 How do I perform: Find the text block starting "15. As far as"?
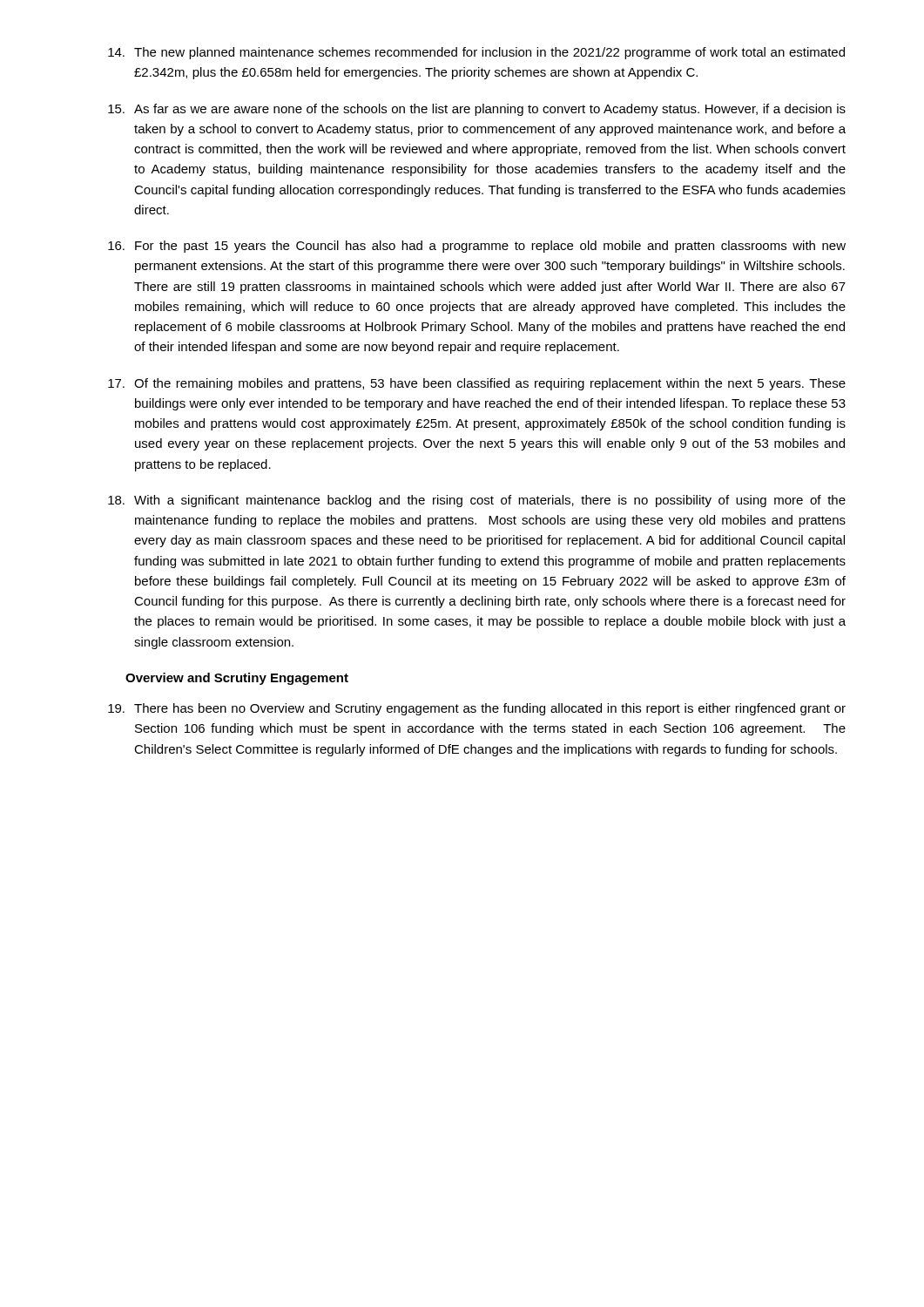462,159
